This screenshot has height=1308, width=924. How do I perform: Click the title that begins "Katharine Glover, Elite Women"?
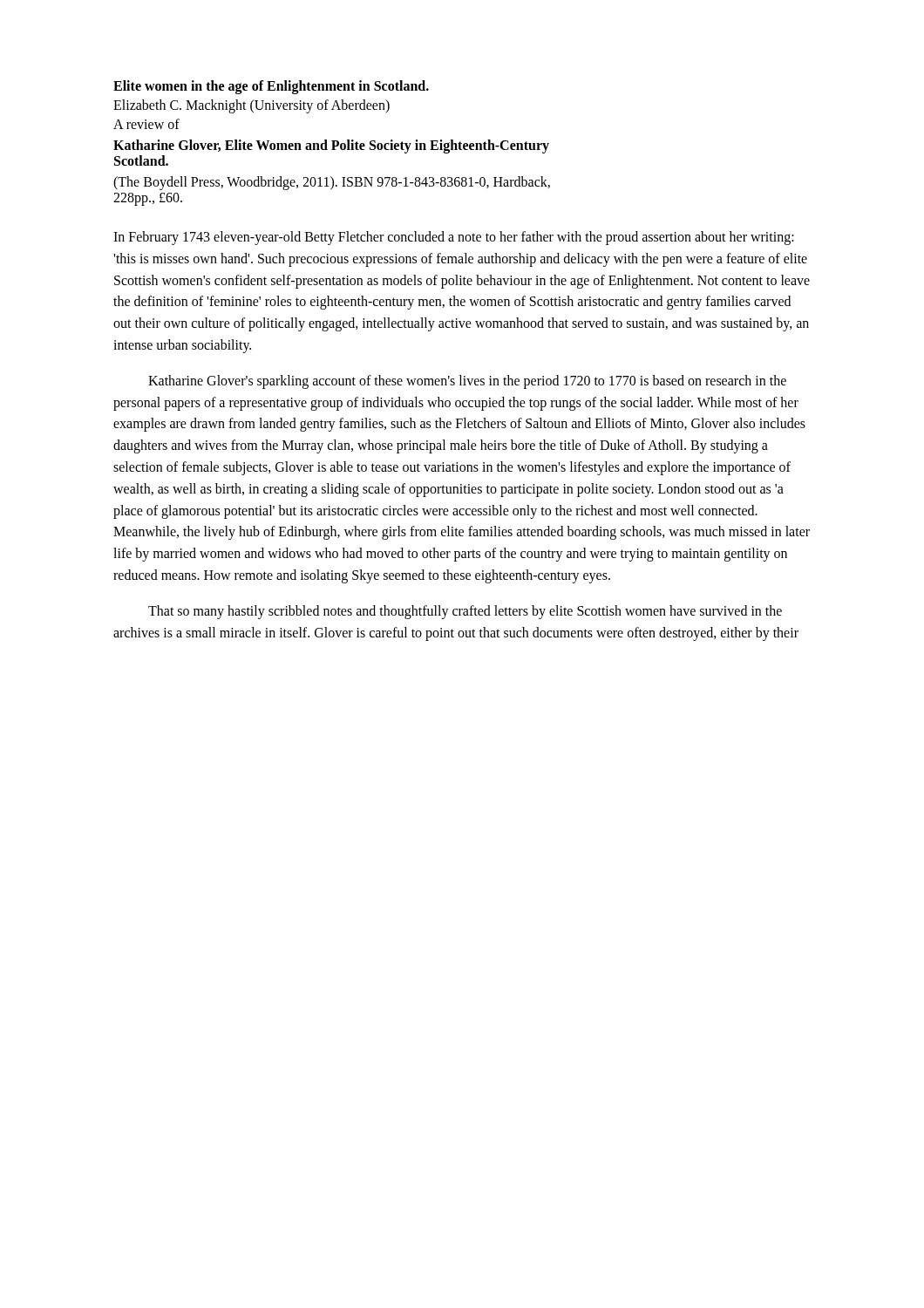pos(462,153)
